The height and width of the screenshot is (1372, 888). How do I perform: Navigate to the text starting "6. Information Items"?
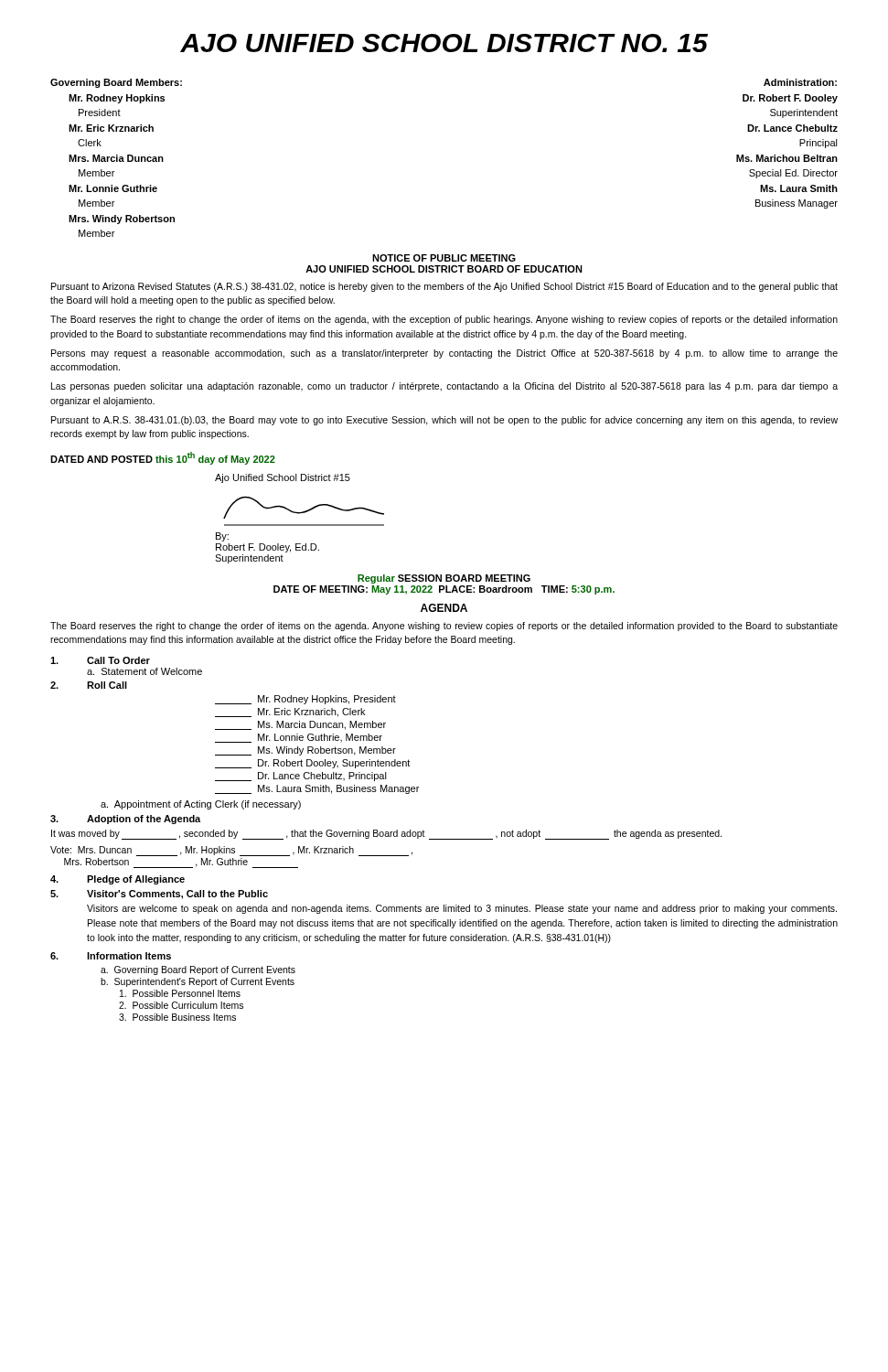click(x=111, y=956)
